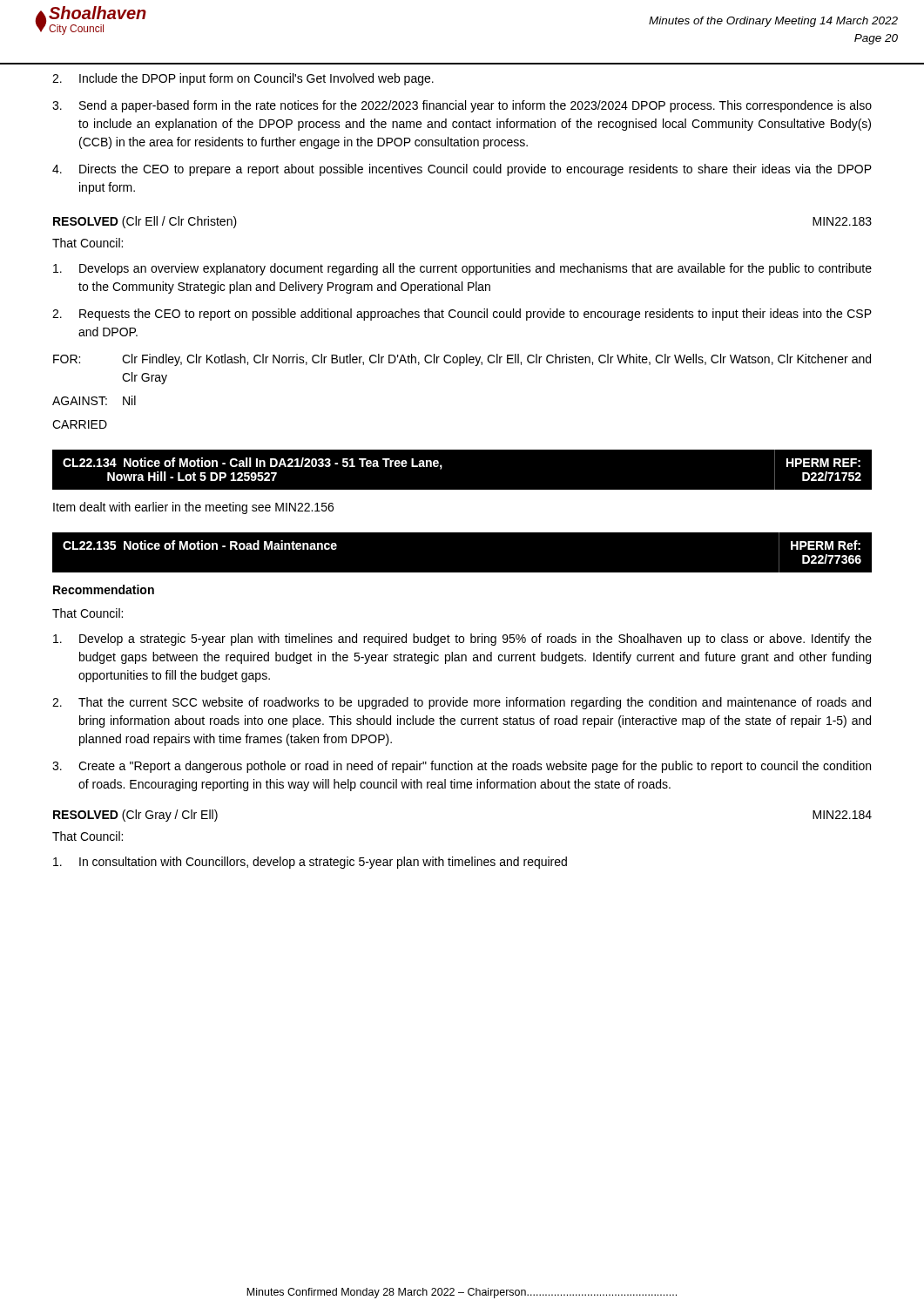Select the text starting "Develop a strategic 5-year plan with timelines and"
This screenshot has height=1307, width=924.
tap(462, 657)
